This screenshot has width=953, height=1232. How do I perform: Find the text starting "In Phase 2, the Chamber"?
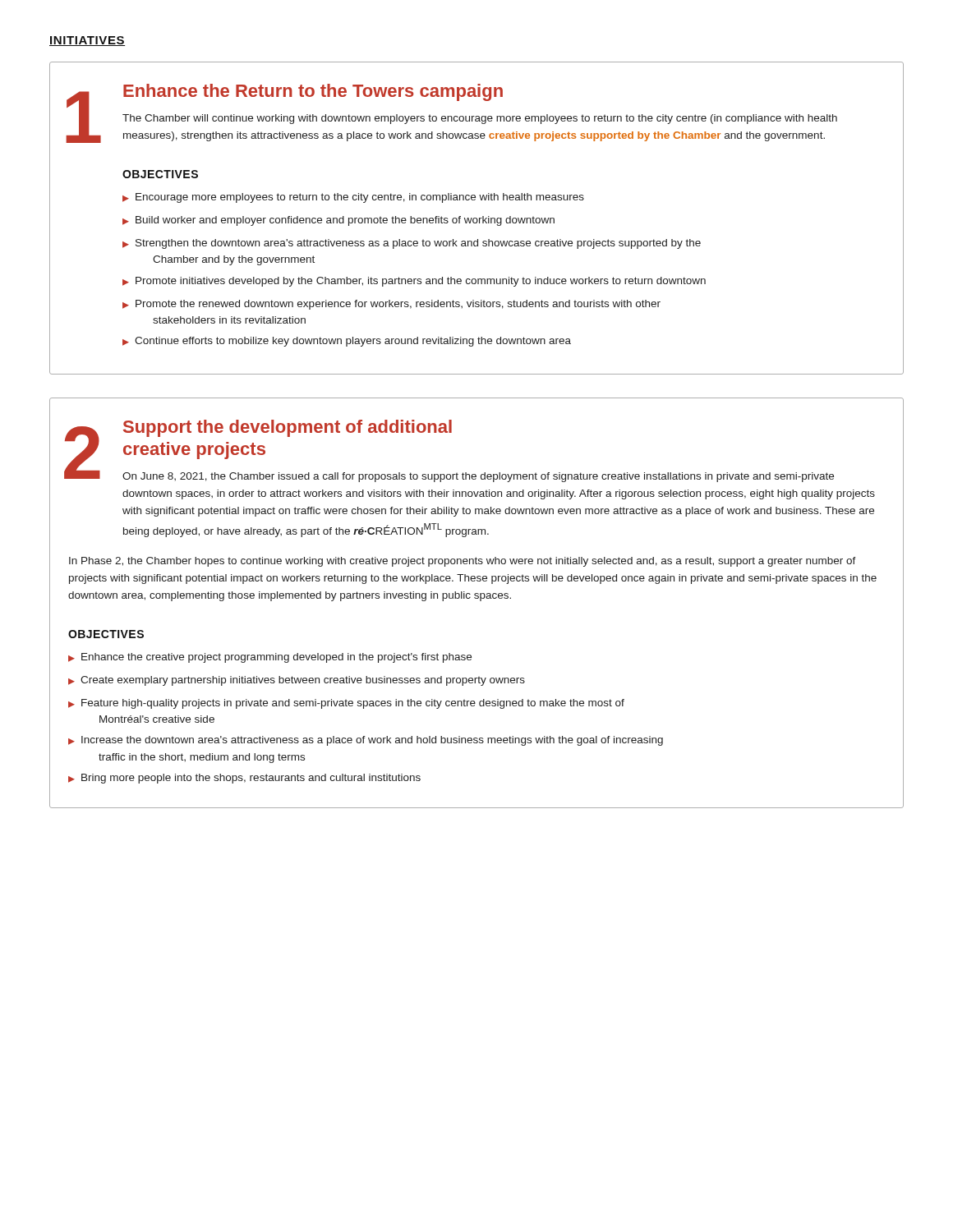click(x=473, y=578)
